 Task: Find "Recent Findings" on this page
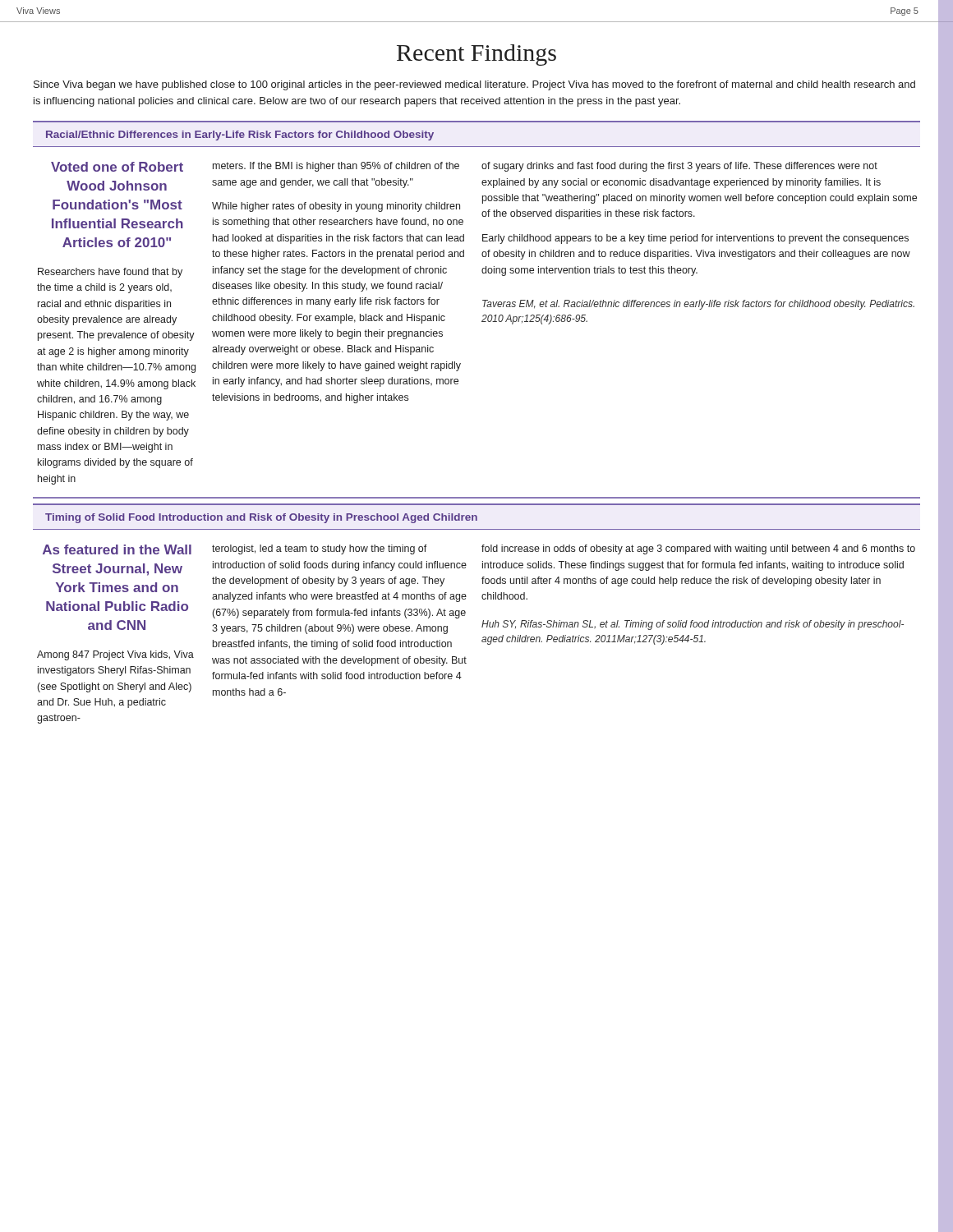[x=476, y=52]
